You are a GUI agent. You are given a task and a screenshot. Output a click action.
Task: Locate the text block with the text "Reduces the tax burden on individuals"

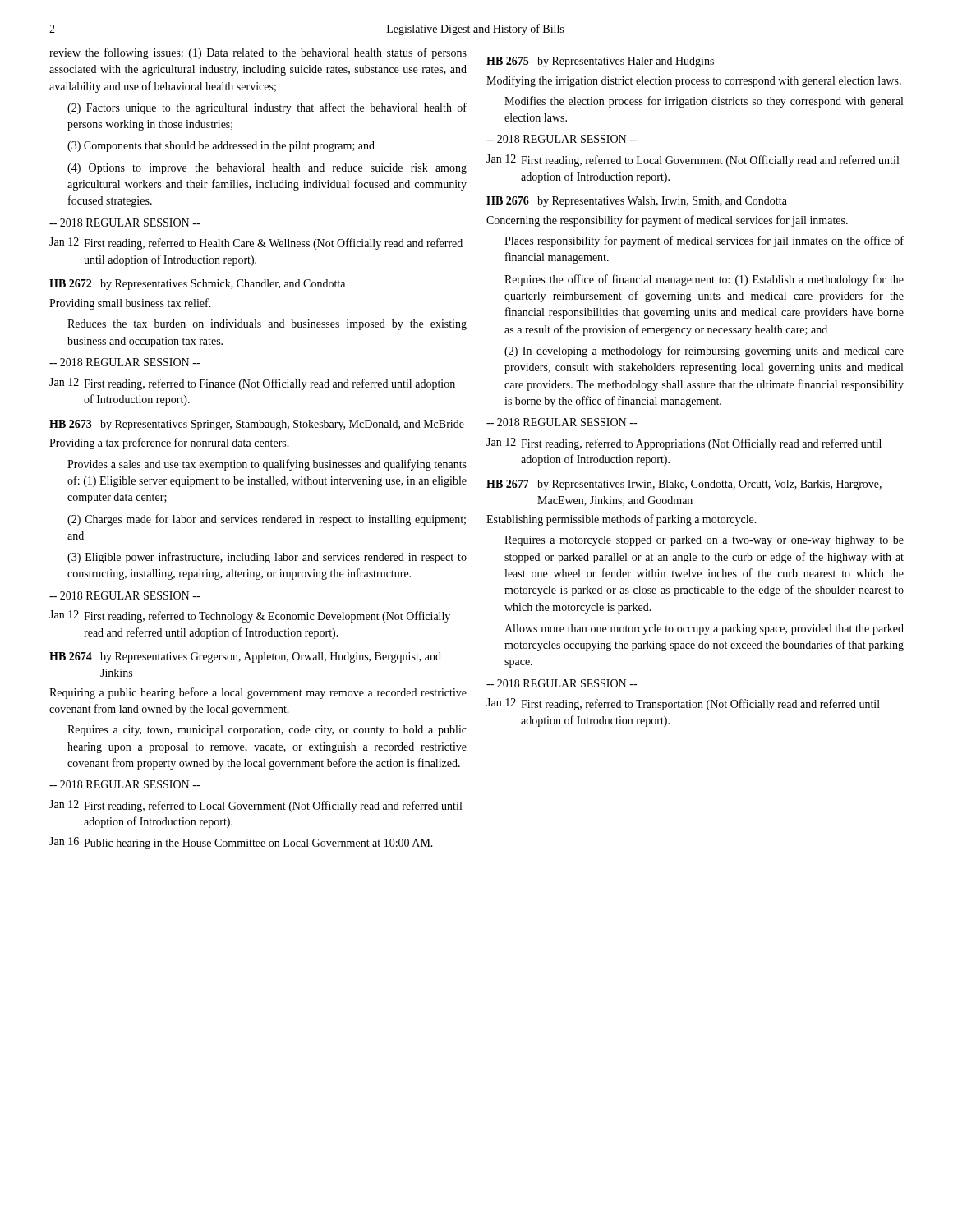(x=267, y=333)
